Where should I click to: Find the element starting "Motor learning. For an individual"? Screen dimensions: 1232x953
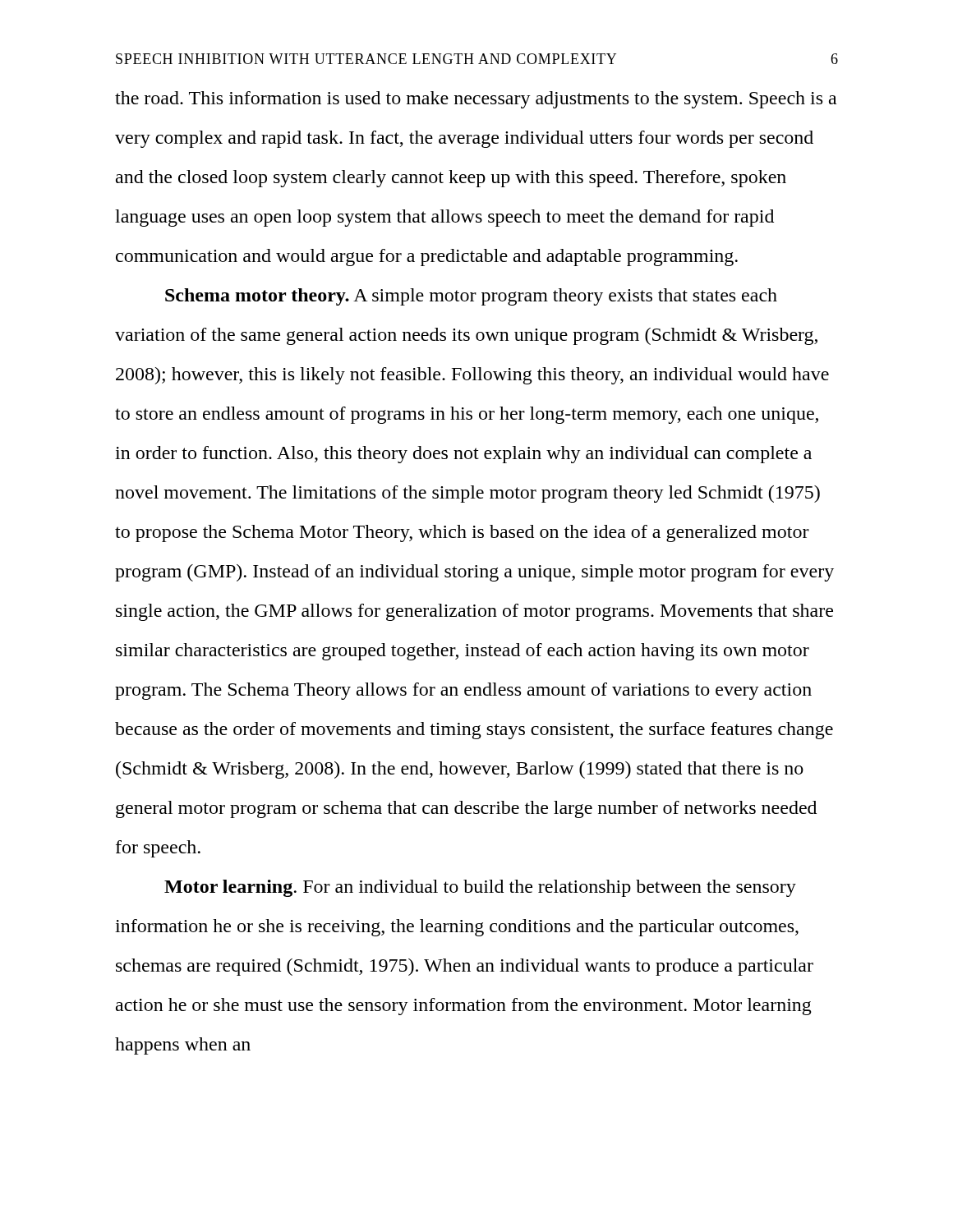[x=476, y=965]
